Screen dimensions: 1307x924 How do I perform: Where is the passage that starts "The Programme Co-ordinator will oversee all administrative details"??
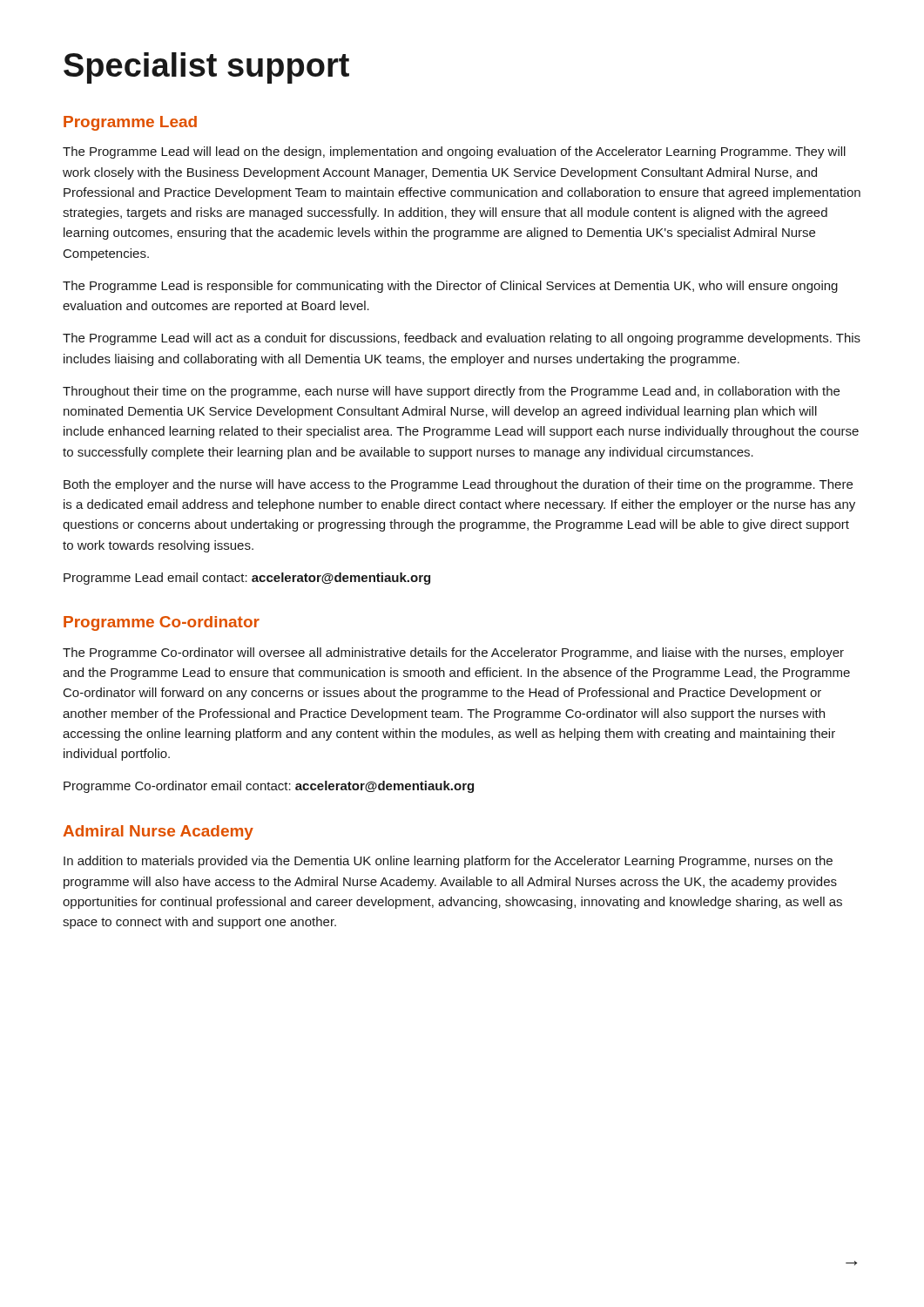(462, 703)
